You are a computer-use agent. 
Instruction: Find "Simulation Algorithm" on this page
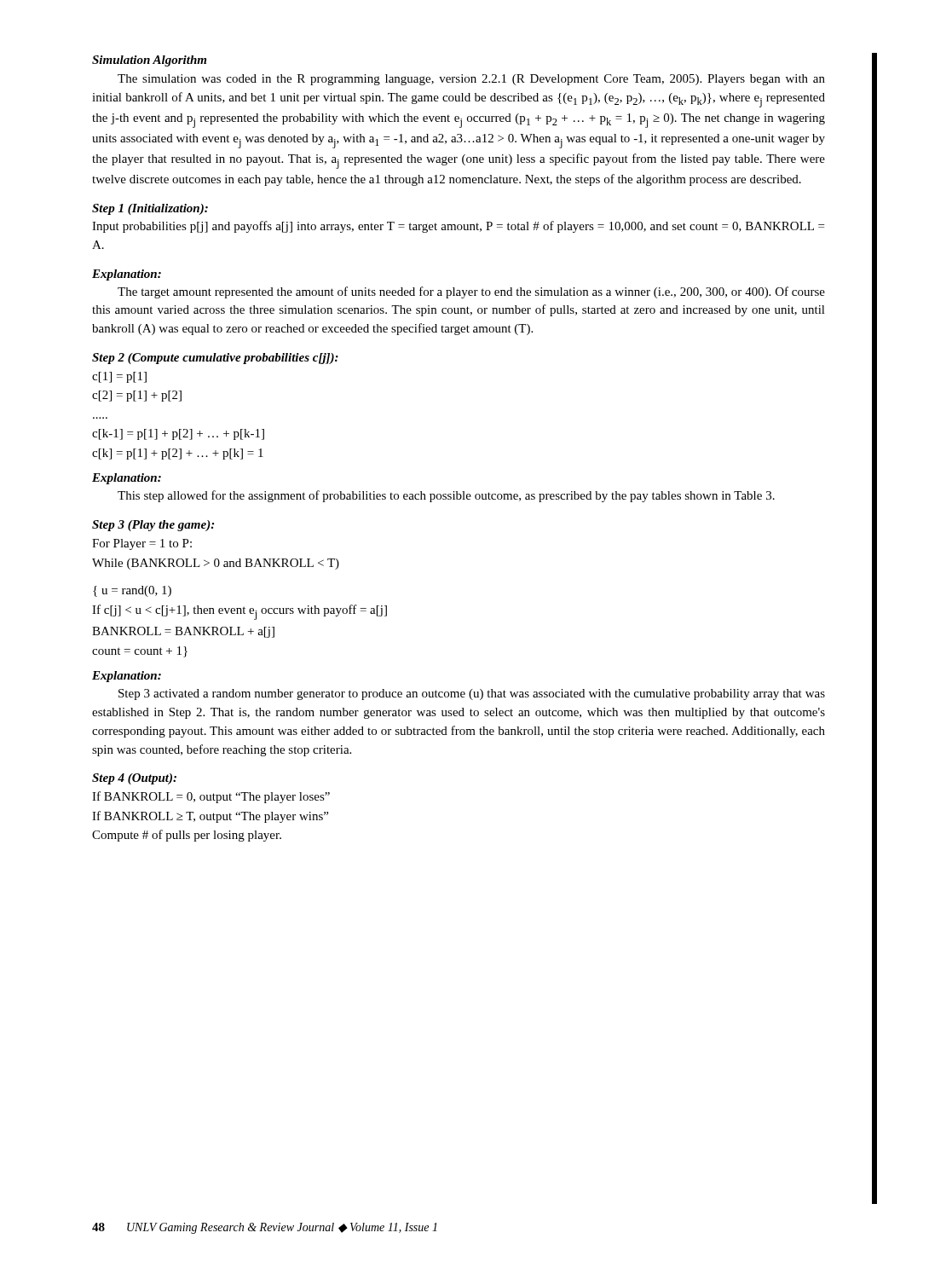[x=150, y=60]
